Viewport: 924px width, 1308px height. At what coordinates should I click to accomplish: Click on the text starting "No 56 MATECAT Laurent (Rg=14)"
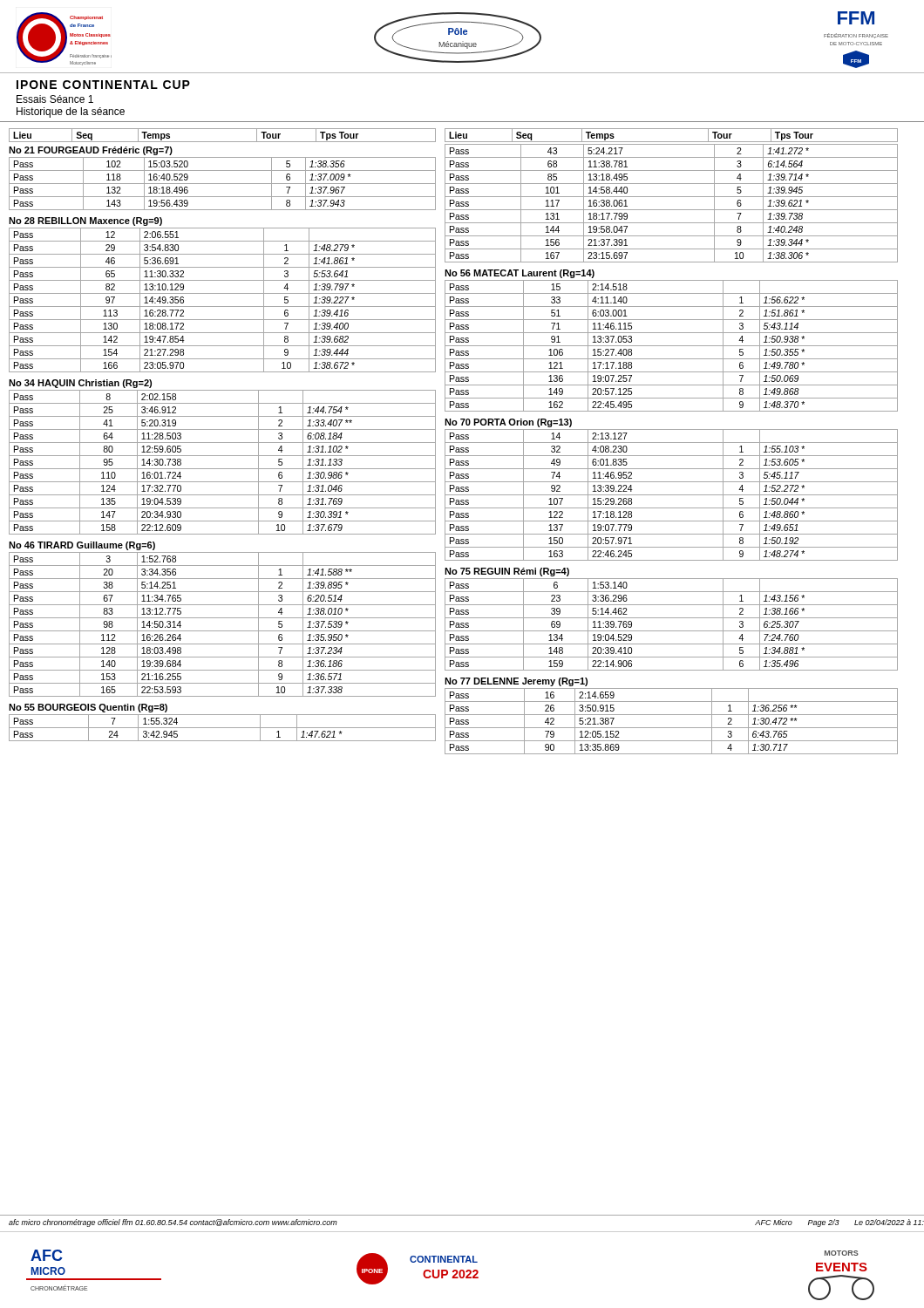(520, 273)
